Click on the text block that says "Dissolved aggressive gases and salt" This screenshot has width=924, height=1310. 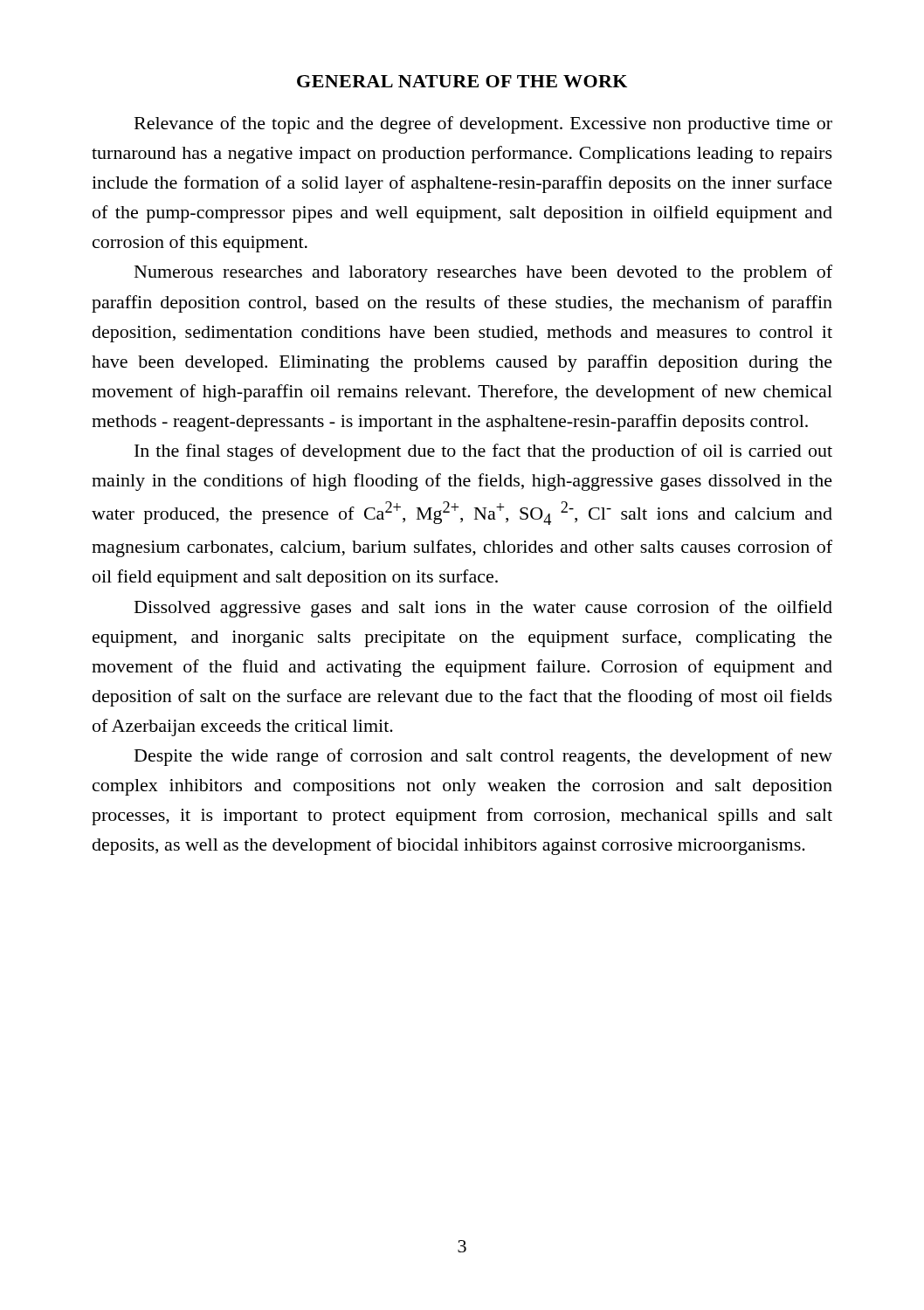click(462, 666)
